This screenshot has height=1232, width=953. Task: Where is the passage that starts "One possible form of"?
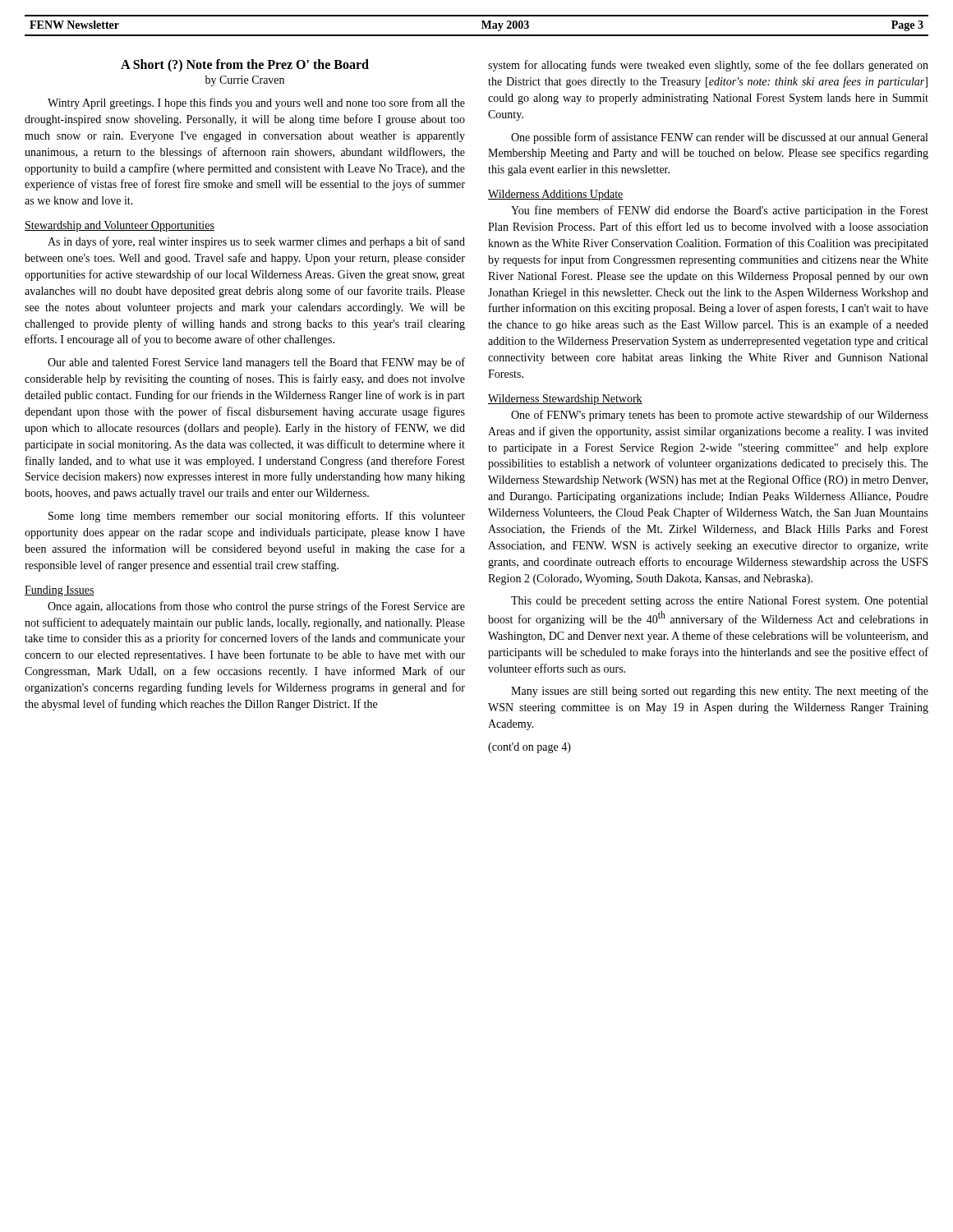pyautogui.click(x=708, y=154)
